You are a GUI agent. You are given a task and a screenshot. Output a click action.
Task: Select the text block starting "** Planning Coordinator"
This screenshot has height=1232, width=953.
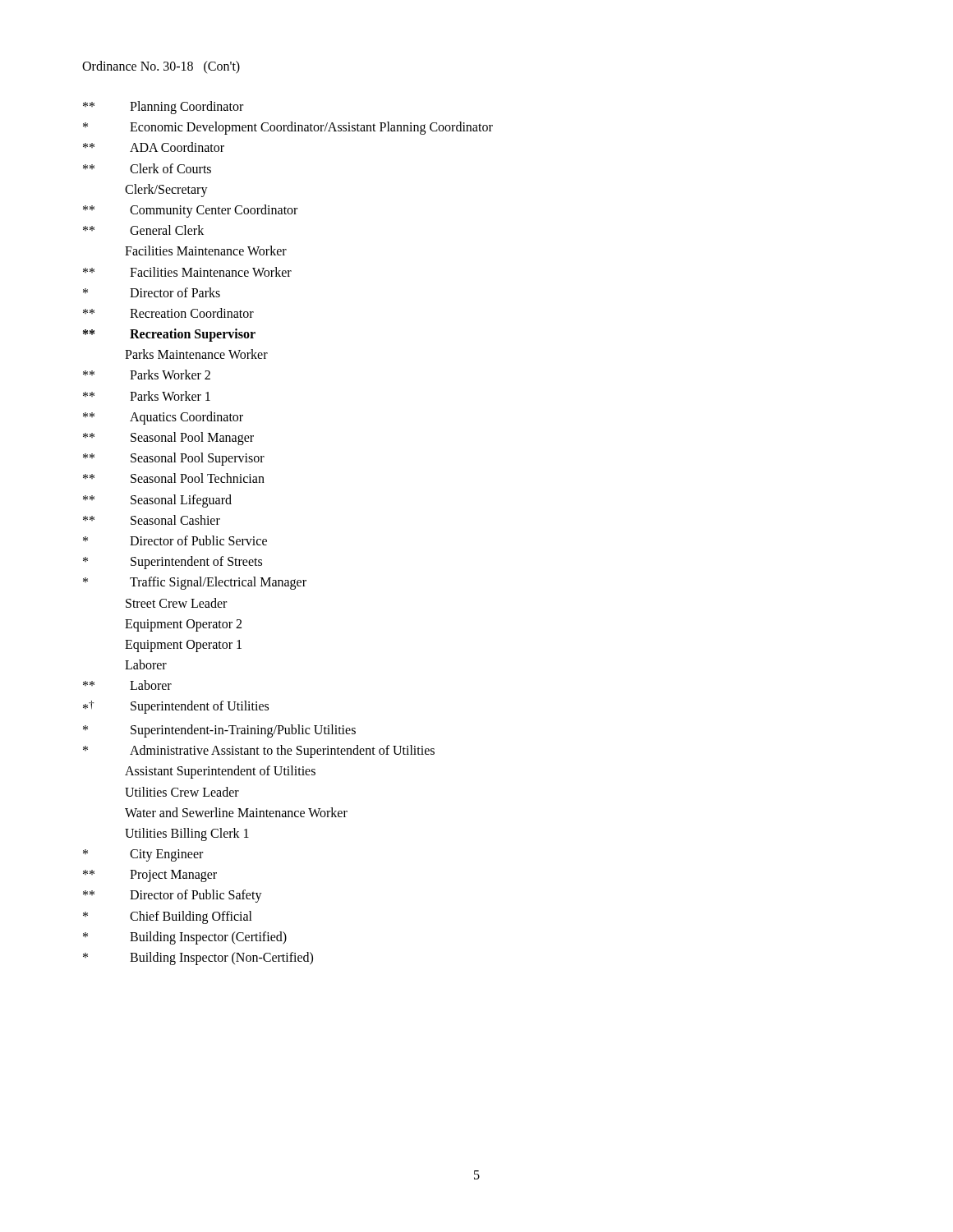(163, 108)
